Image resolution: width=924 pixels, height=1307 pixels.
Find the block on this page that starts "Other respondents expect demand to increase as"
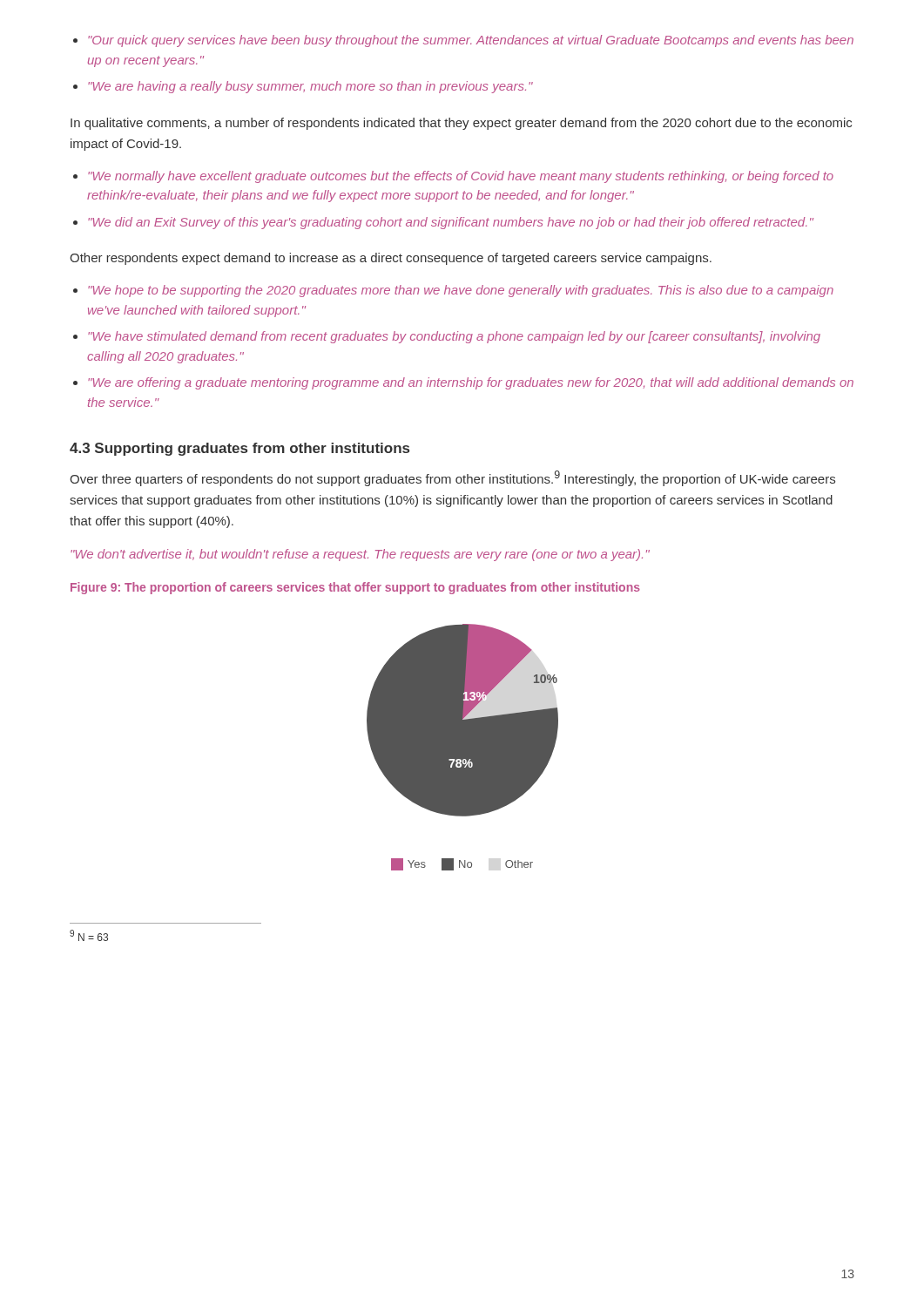click(391, 257)
